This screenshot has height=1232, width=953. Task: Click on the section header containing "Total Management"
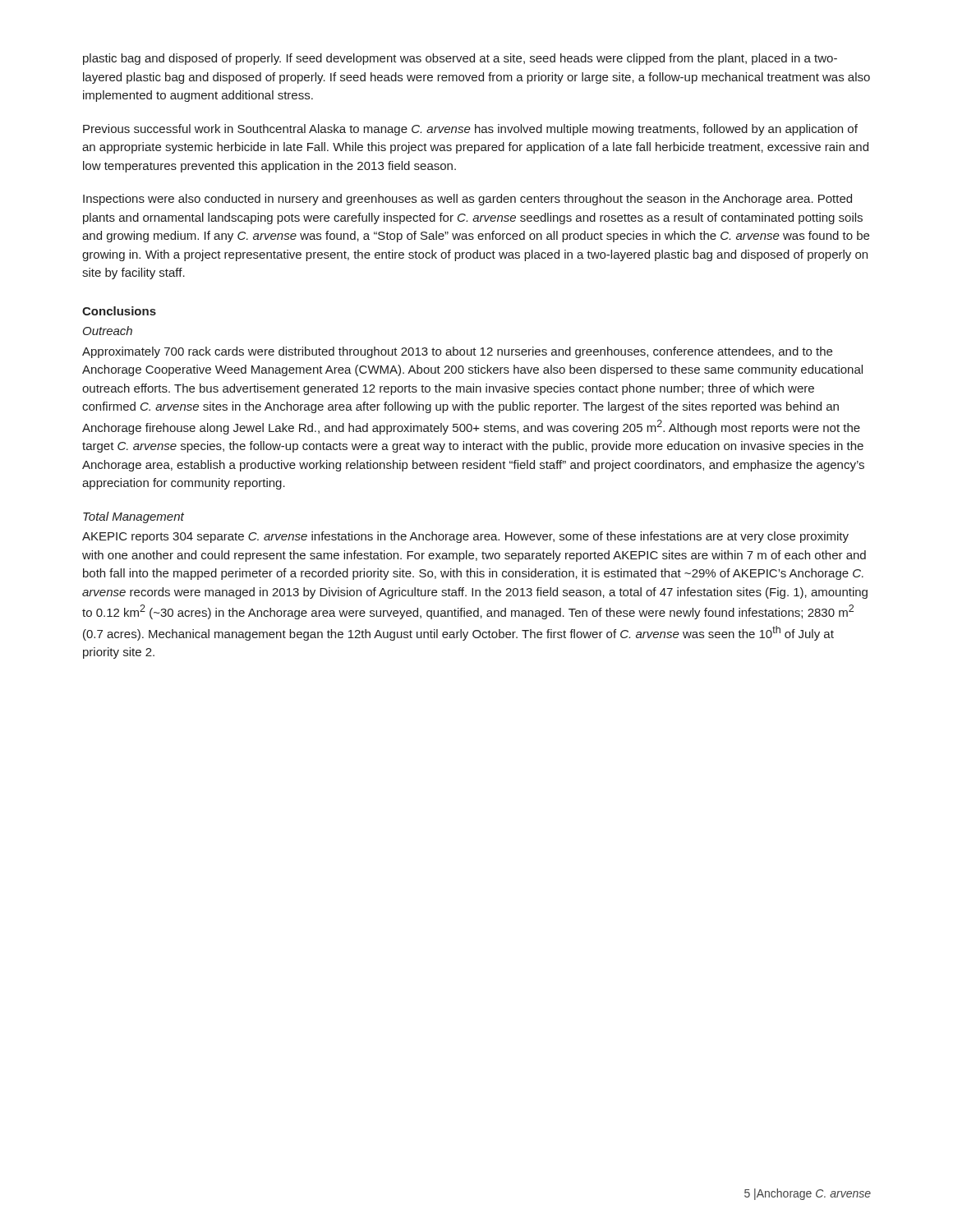pyautogui.click(x=133, y=516)
